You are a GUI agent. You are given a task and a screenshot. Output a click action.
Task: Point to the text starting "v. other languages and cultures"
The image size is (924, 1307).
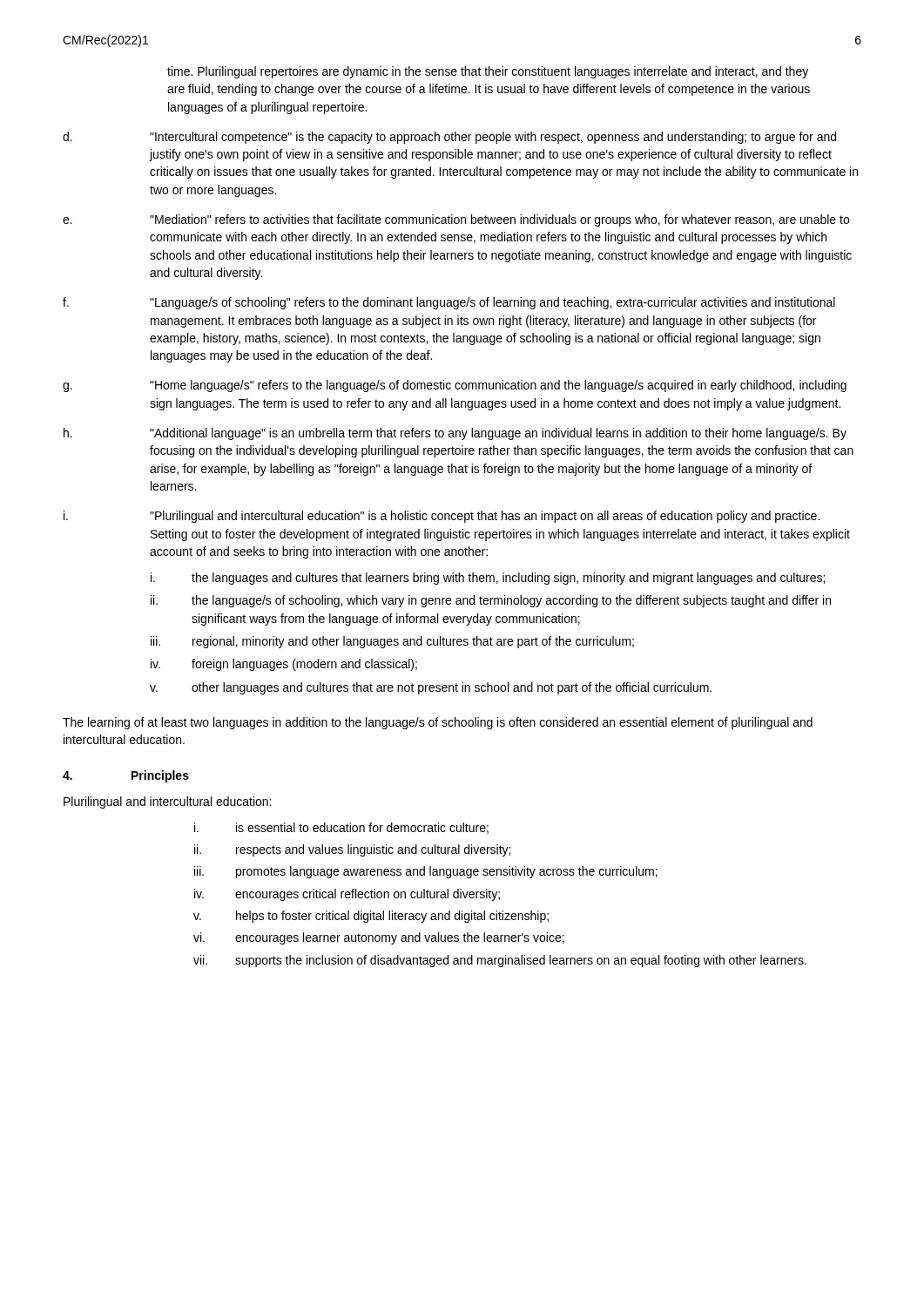click(506, 687)
